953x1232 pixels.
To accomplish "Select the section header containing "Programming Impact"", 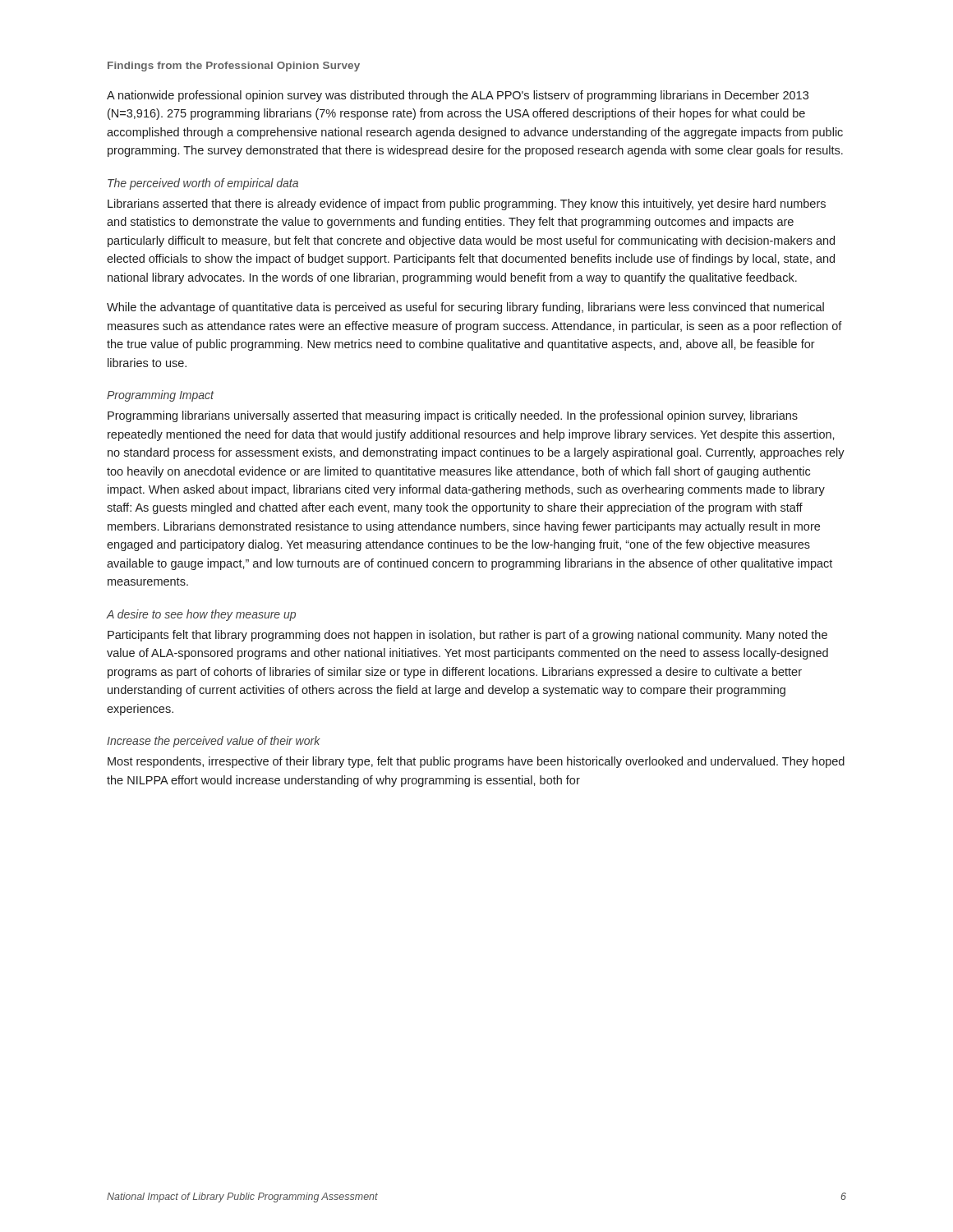I will pyautogui.click(x=160, y=395).
